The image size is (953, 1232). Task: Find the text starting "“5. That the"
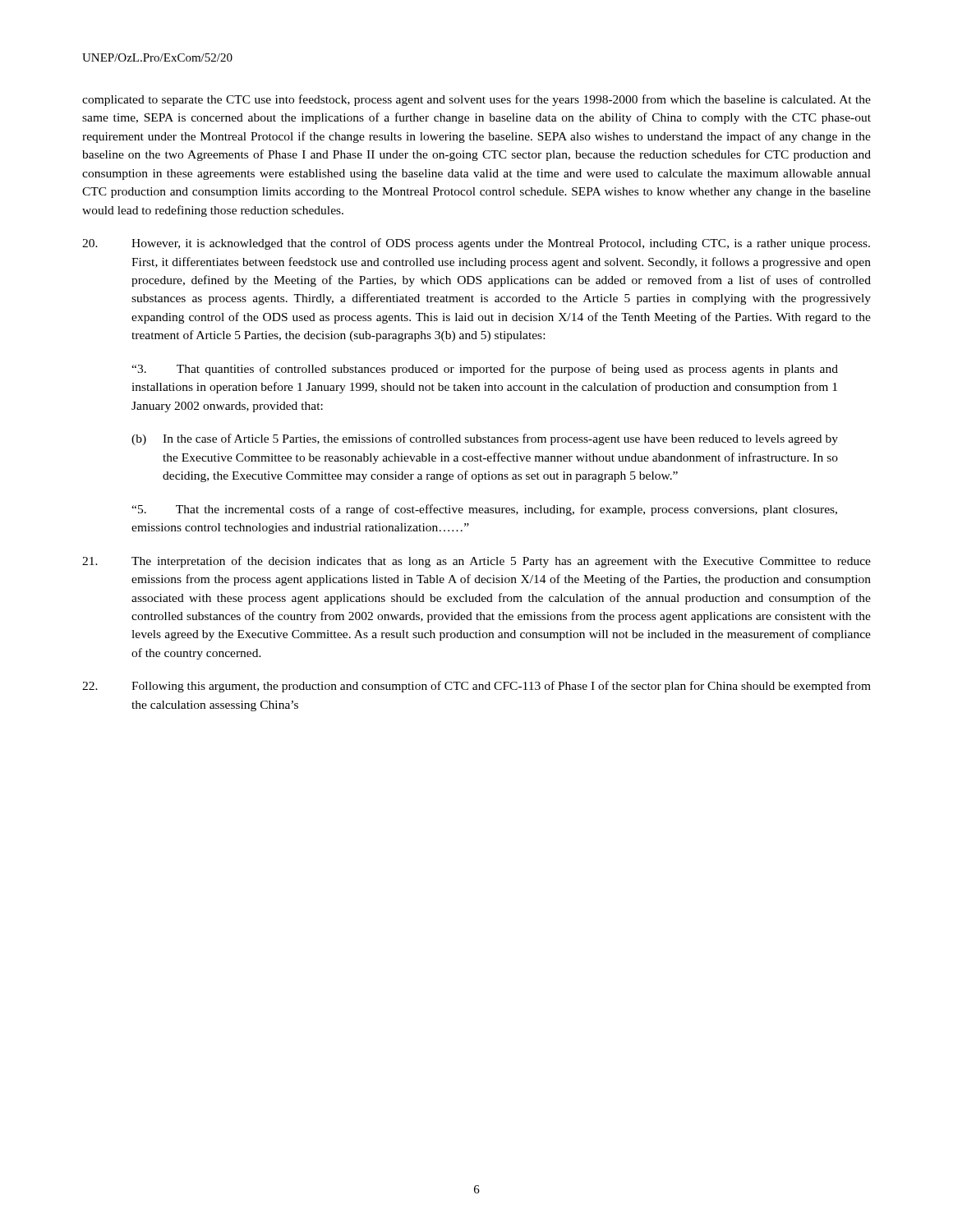pos(485,518)
